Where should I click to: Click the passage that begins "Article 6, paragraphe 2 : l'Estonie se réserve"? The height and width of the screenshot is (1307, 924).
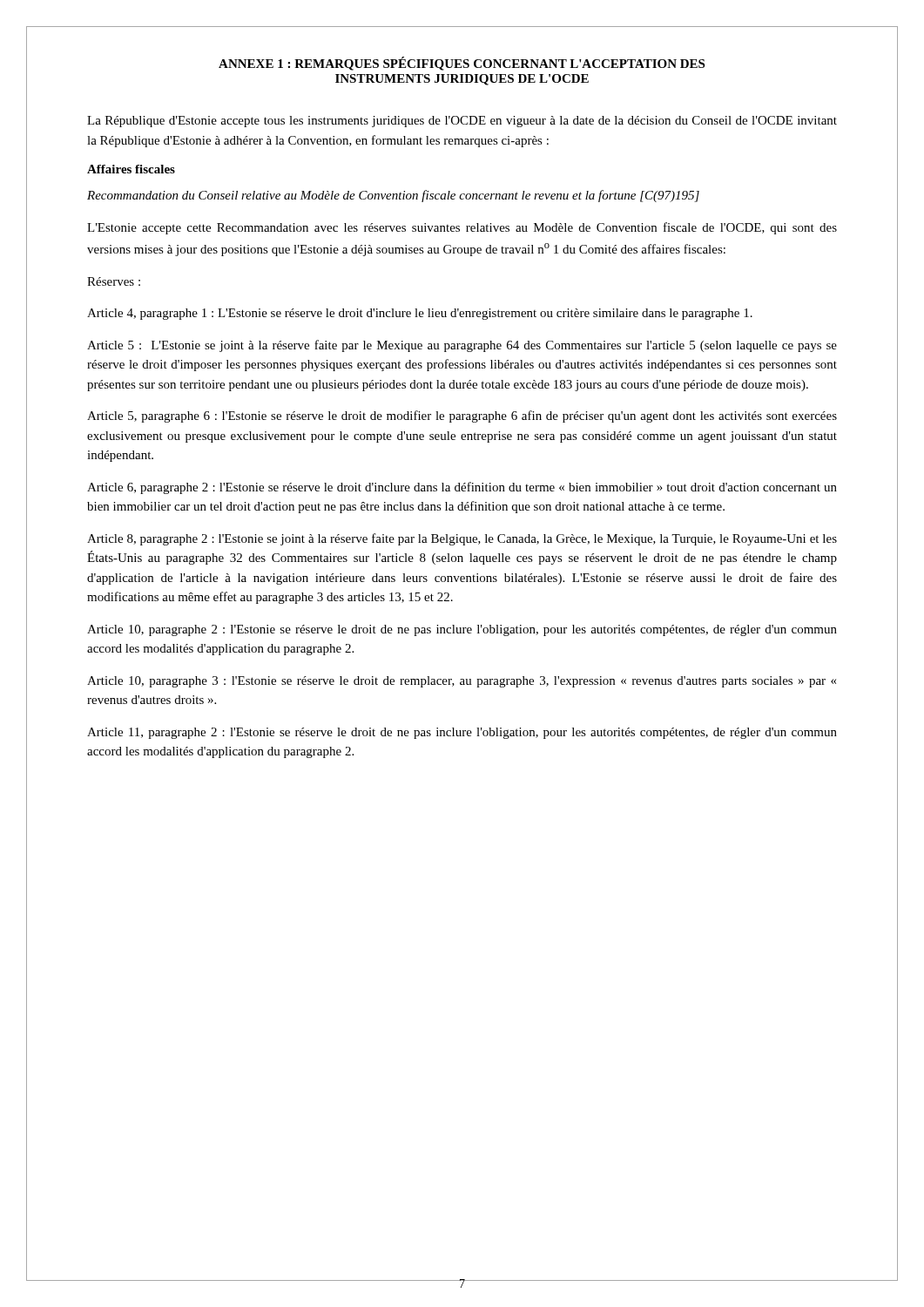[x=462, y=496]
